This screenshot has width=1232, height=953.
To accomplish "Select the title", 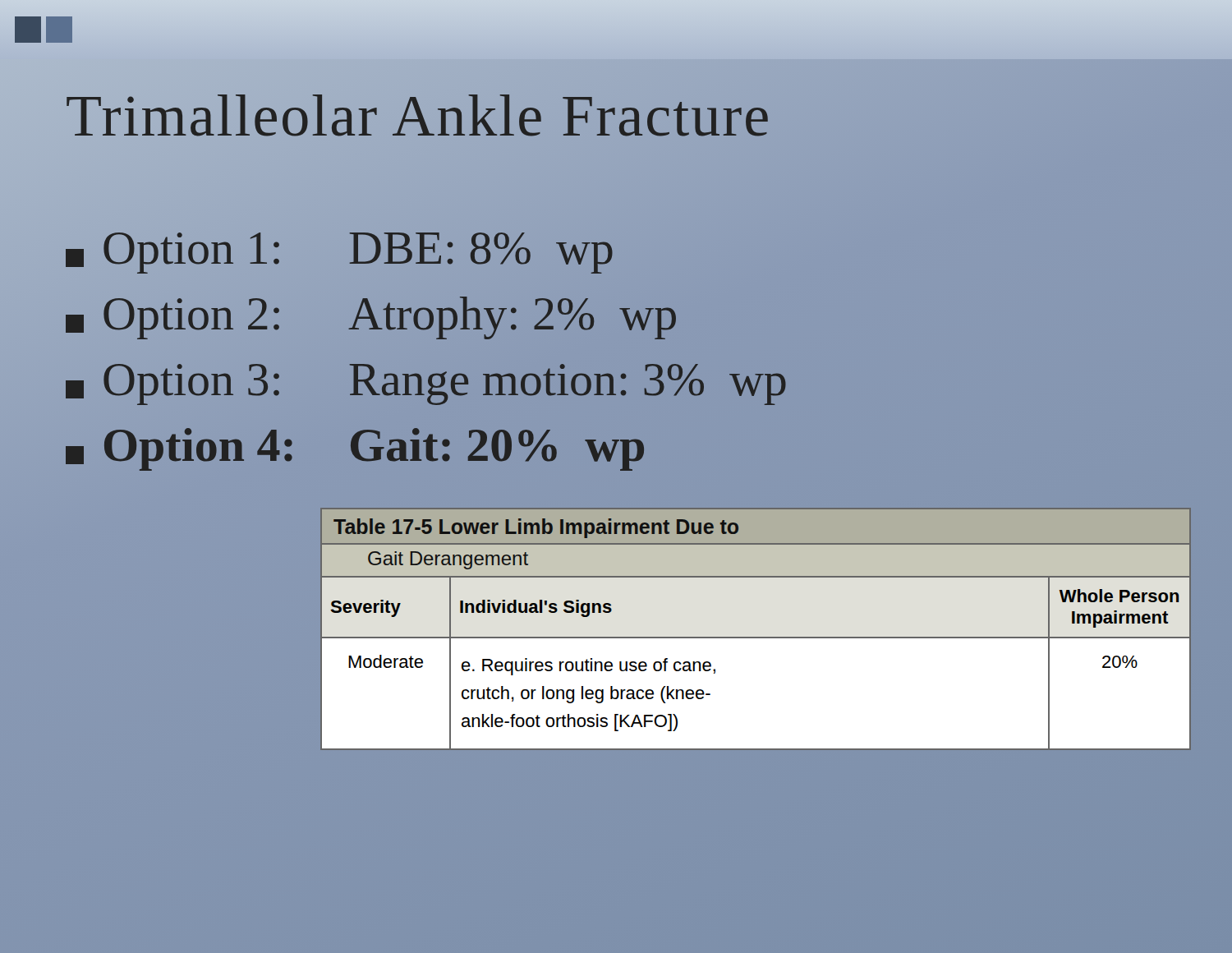I will (x=419, y=116).
